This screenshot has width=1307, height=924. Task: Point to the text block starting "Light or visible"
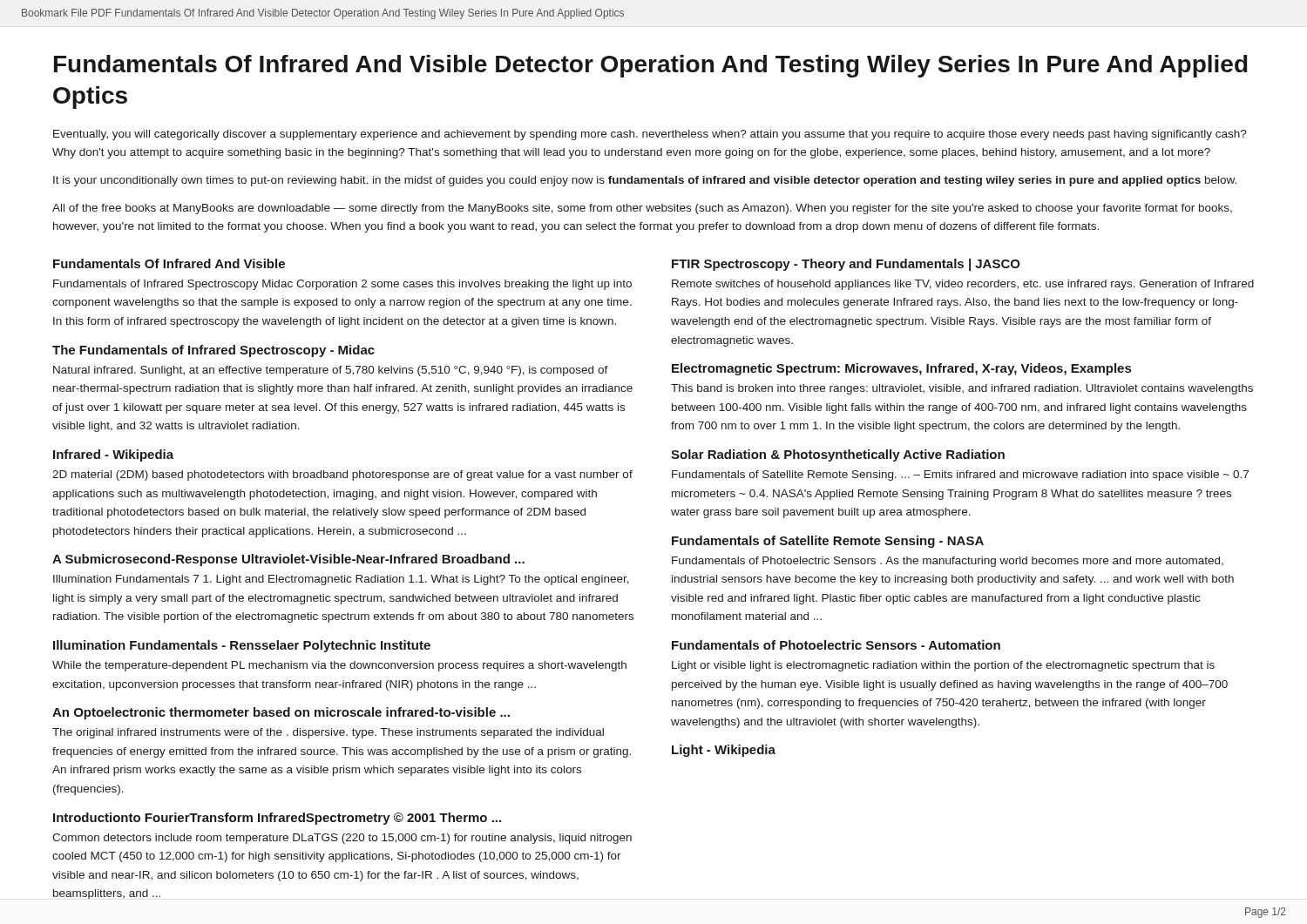point(949,693)
